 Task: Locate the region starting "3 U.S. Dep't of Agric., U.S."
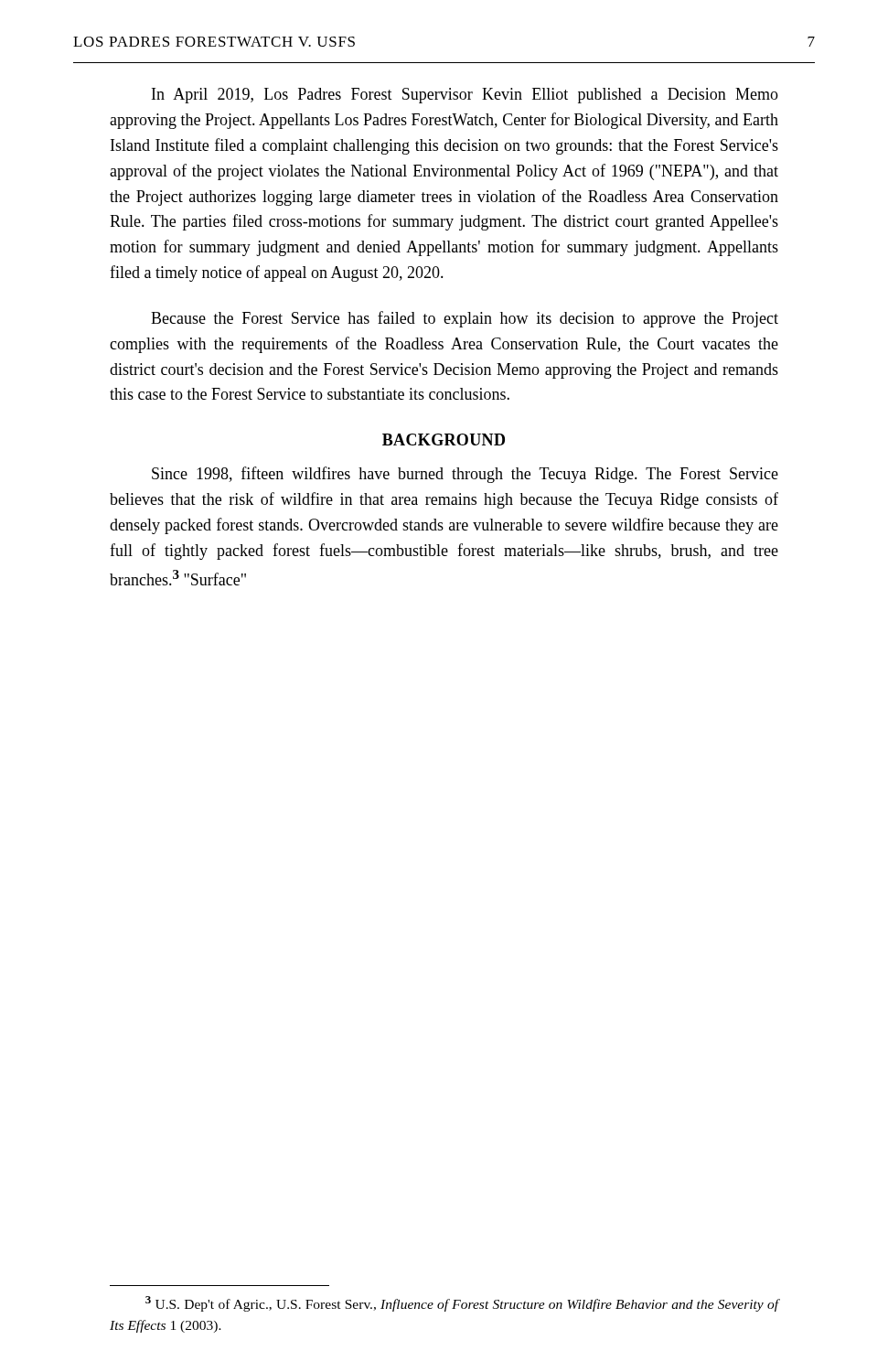[444, 1310]
